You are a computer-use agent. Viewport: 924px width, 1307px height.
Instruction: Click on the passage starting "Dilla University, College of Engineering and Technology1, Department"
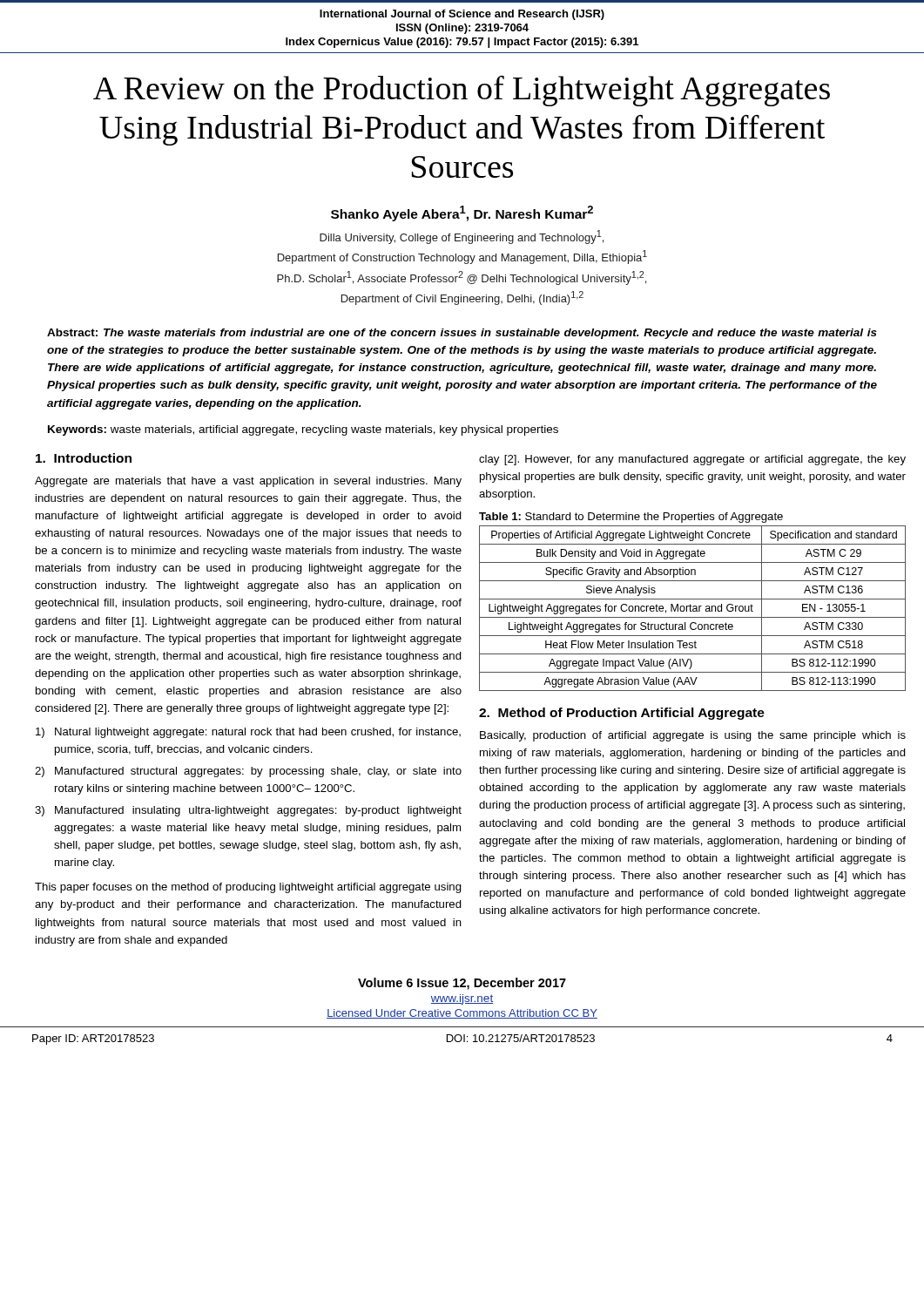(x=462, y=267)
